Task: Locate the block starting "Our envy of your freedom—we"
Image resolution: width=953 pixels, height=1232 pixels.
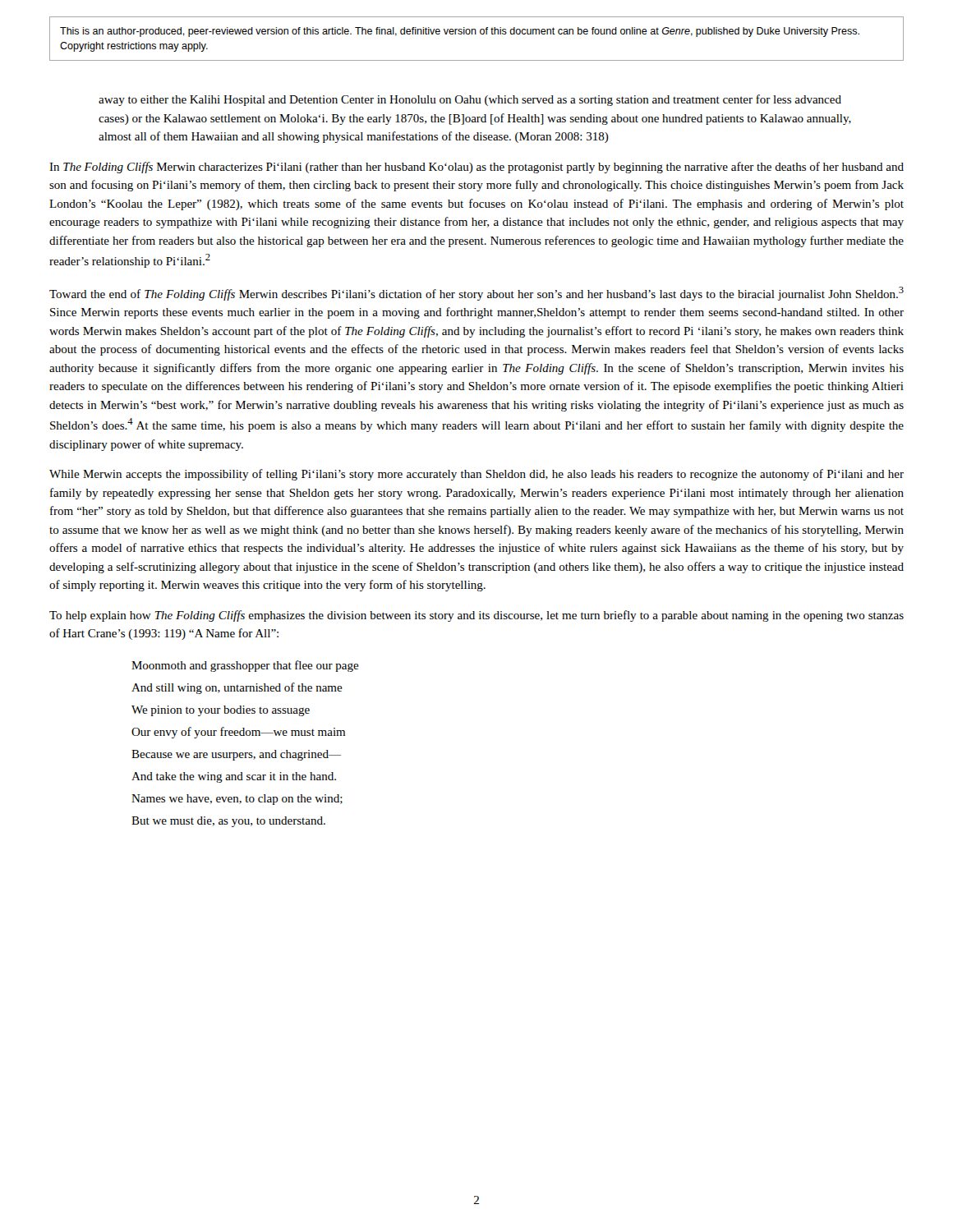Action: pyautogui.click(x=238, y=733)
